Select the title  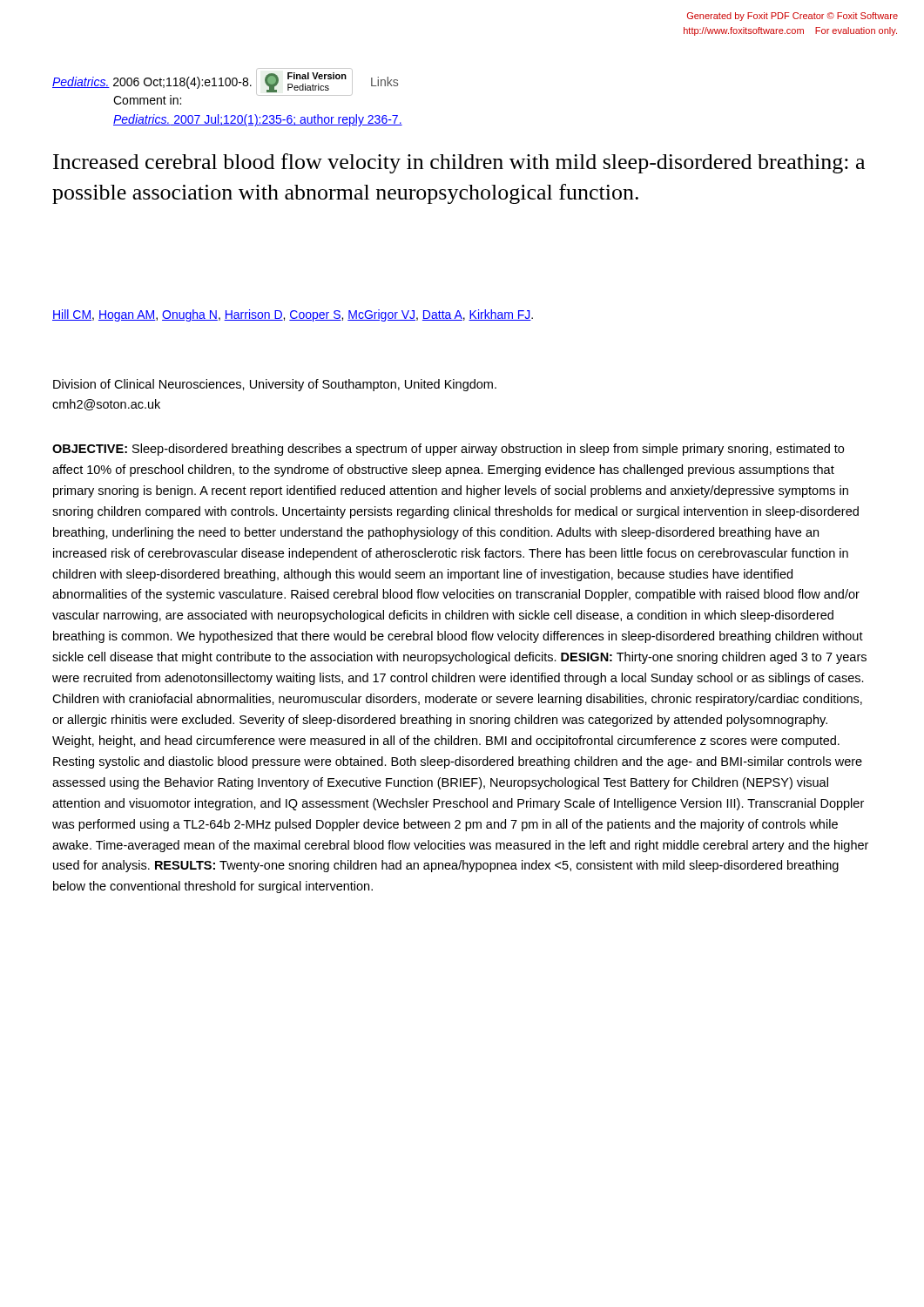click(459, 177)
